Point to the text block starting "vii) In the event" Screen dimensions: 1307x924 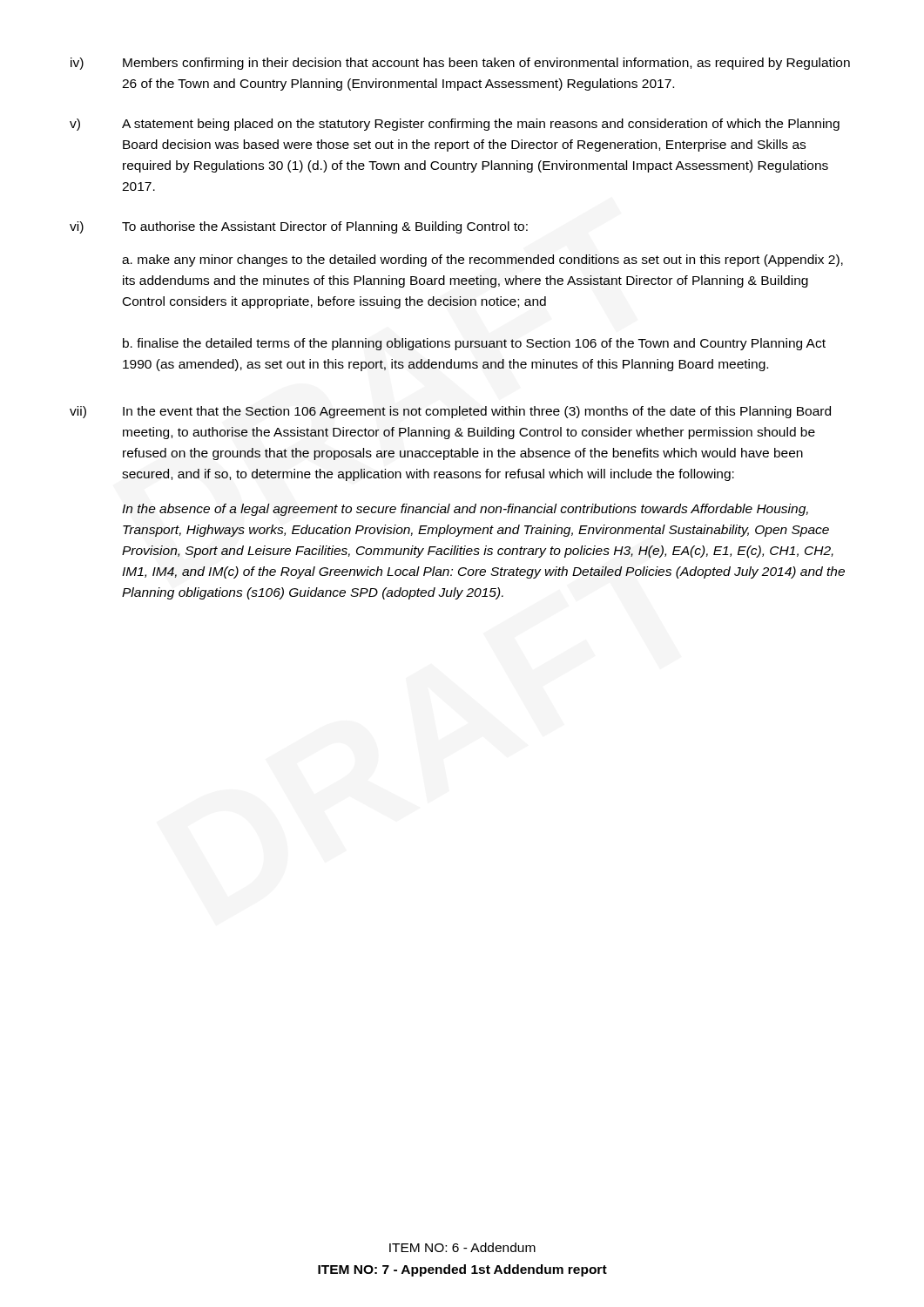[462, 502]
